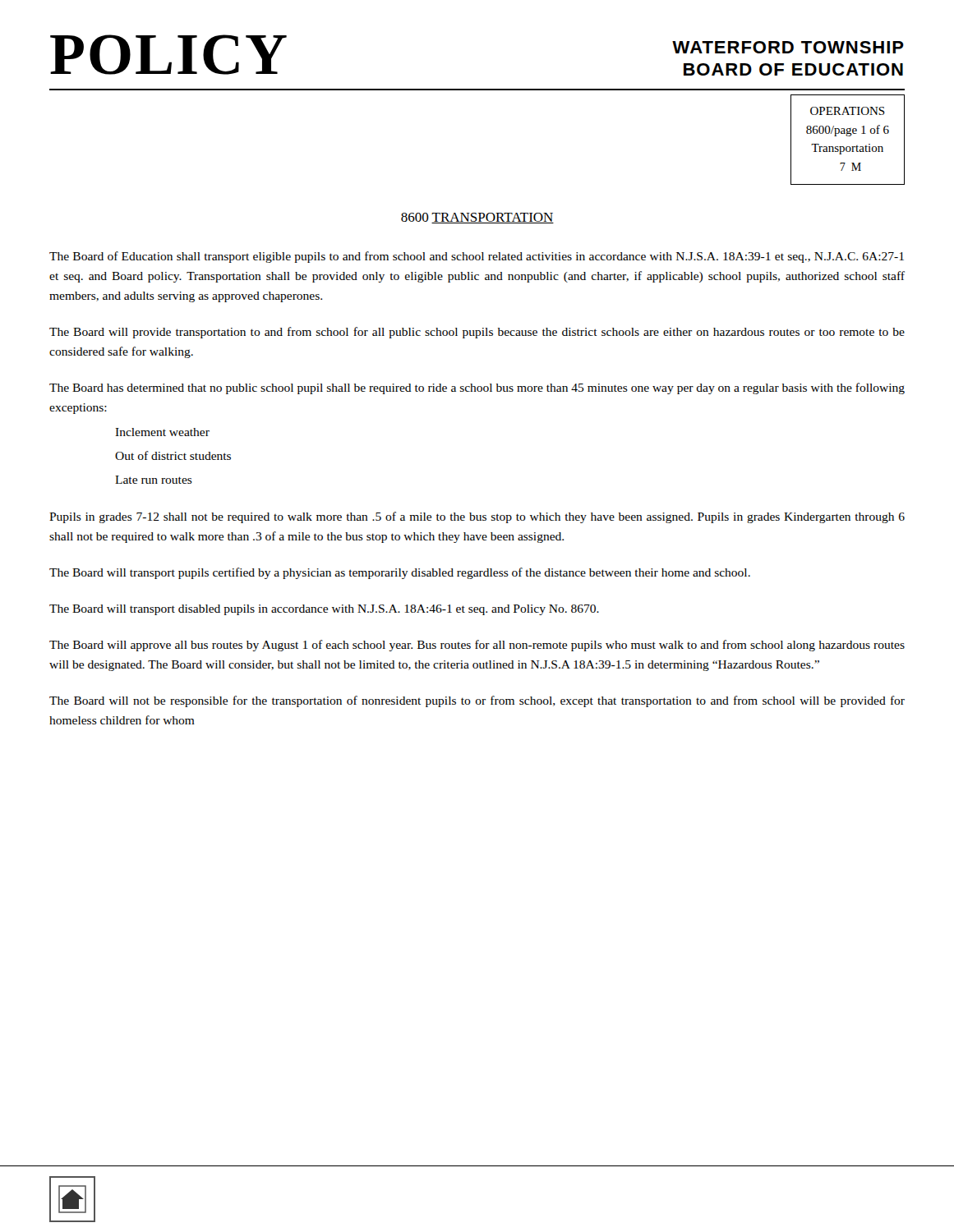The width and height of the screenshot is (954, 1232).
Task: Select the section header that reads "8600 TRANSPORTATION"
Action: [477, 217]
